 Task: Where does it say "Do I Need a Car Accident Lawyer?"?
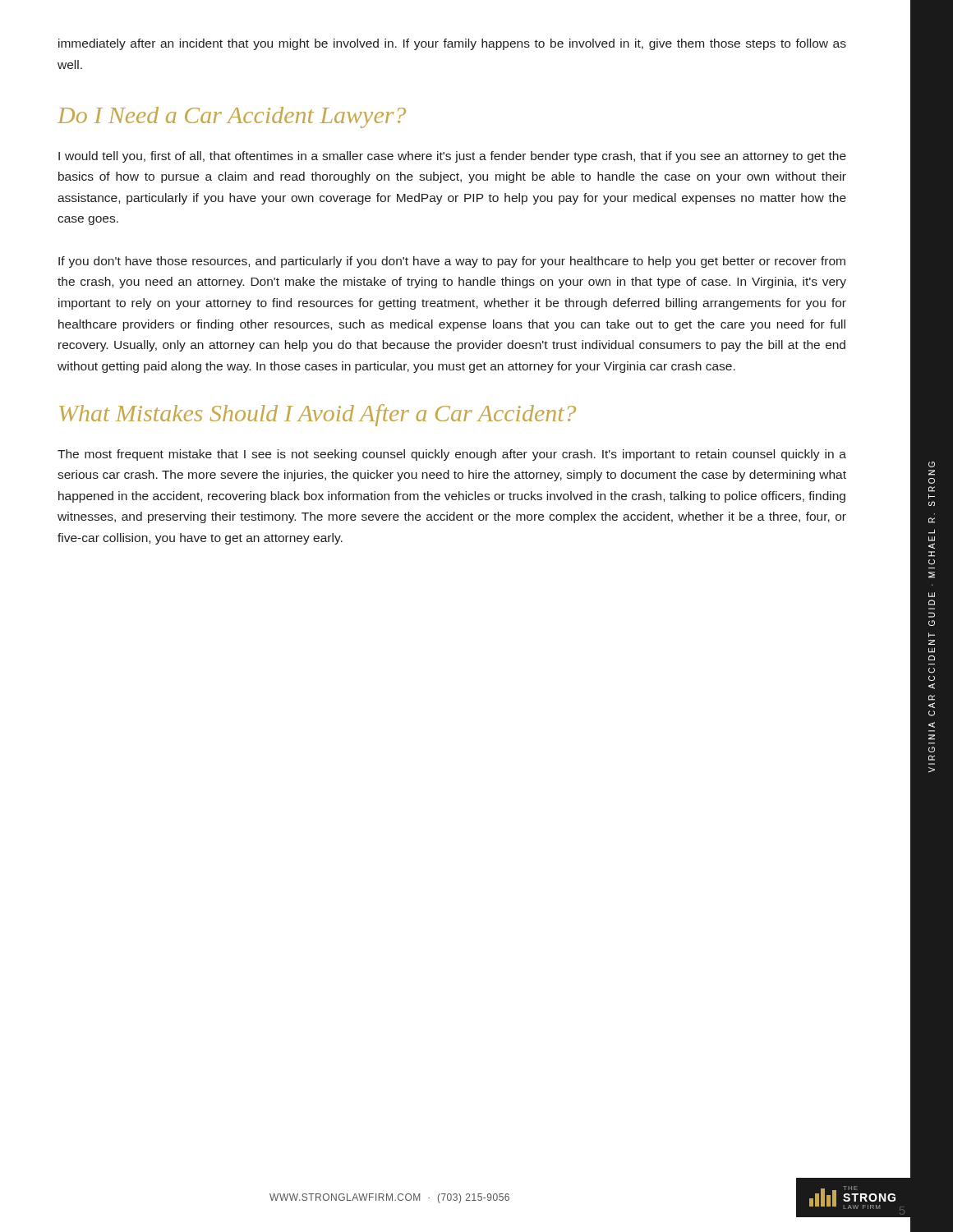[x=232, y=115]
